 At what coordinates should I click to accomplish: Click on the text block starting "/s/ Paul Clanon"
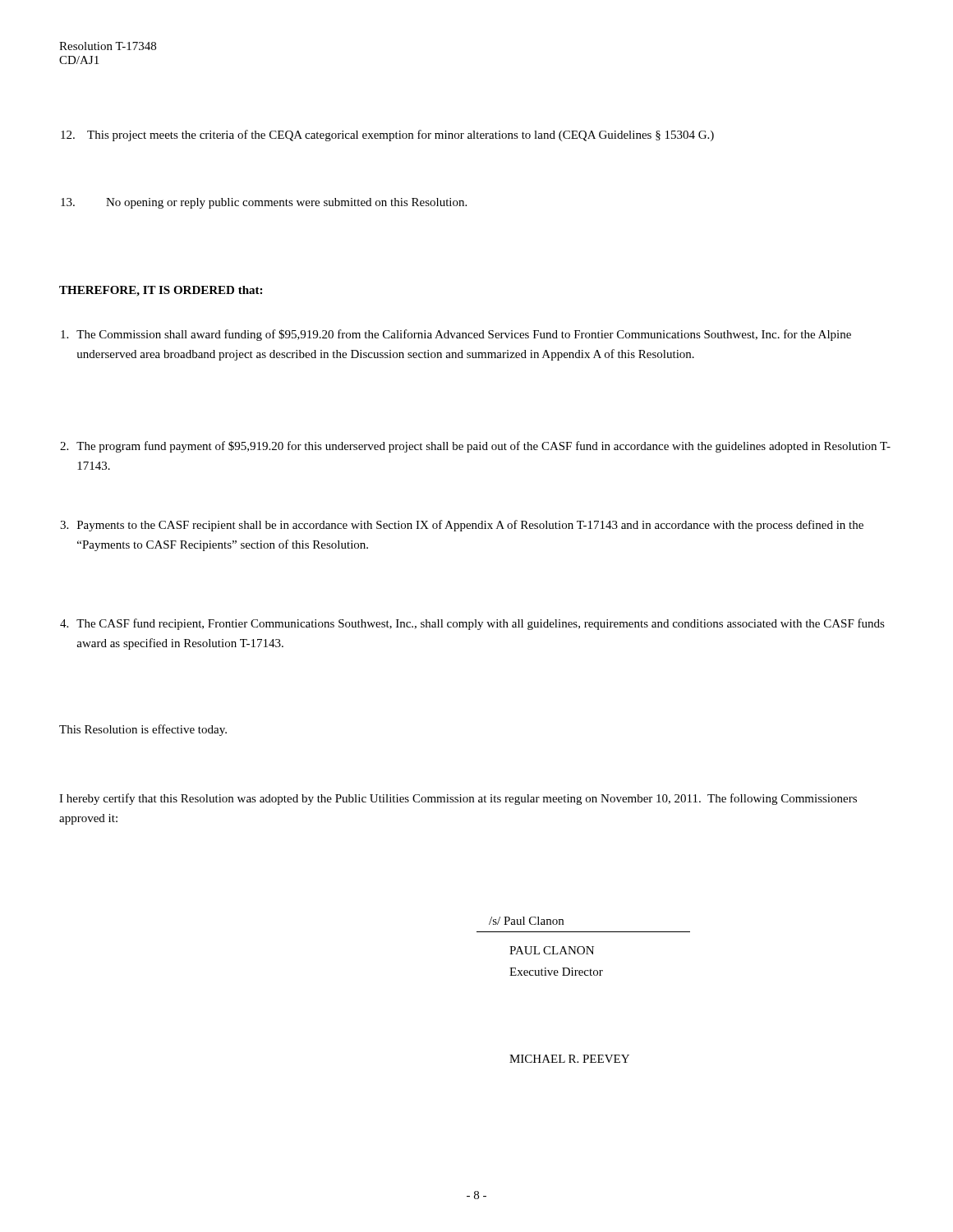pyautogui.click(x=583, y=922)
